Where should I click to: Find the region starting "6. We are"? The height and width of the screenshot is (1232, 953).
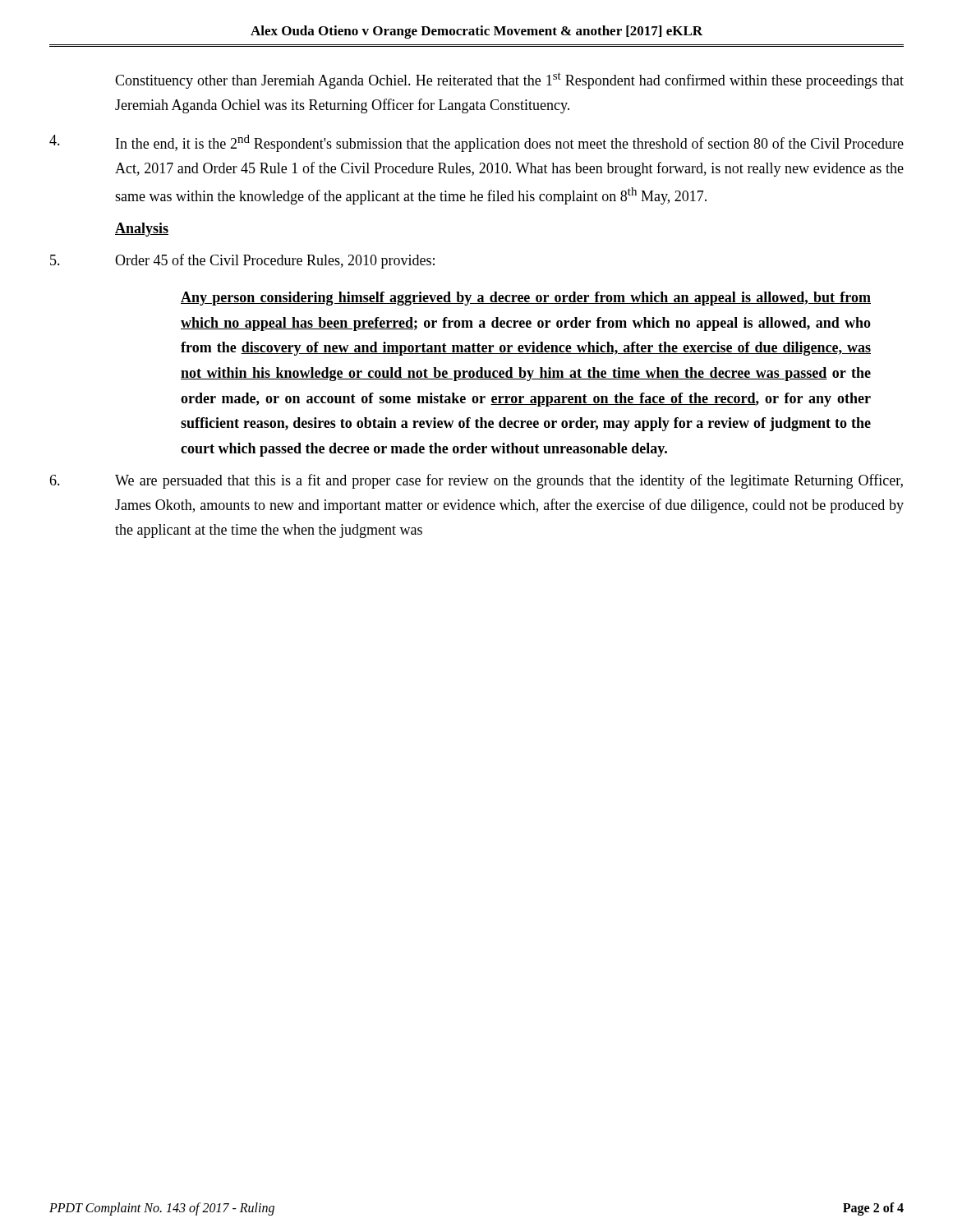pos(476,506)
